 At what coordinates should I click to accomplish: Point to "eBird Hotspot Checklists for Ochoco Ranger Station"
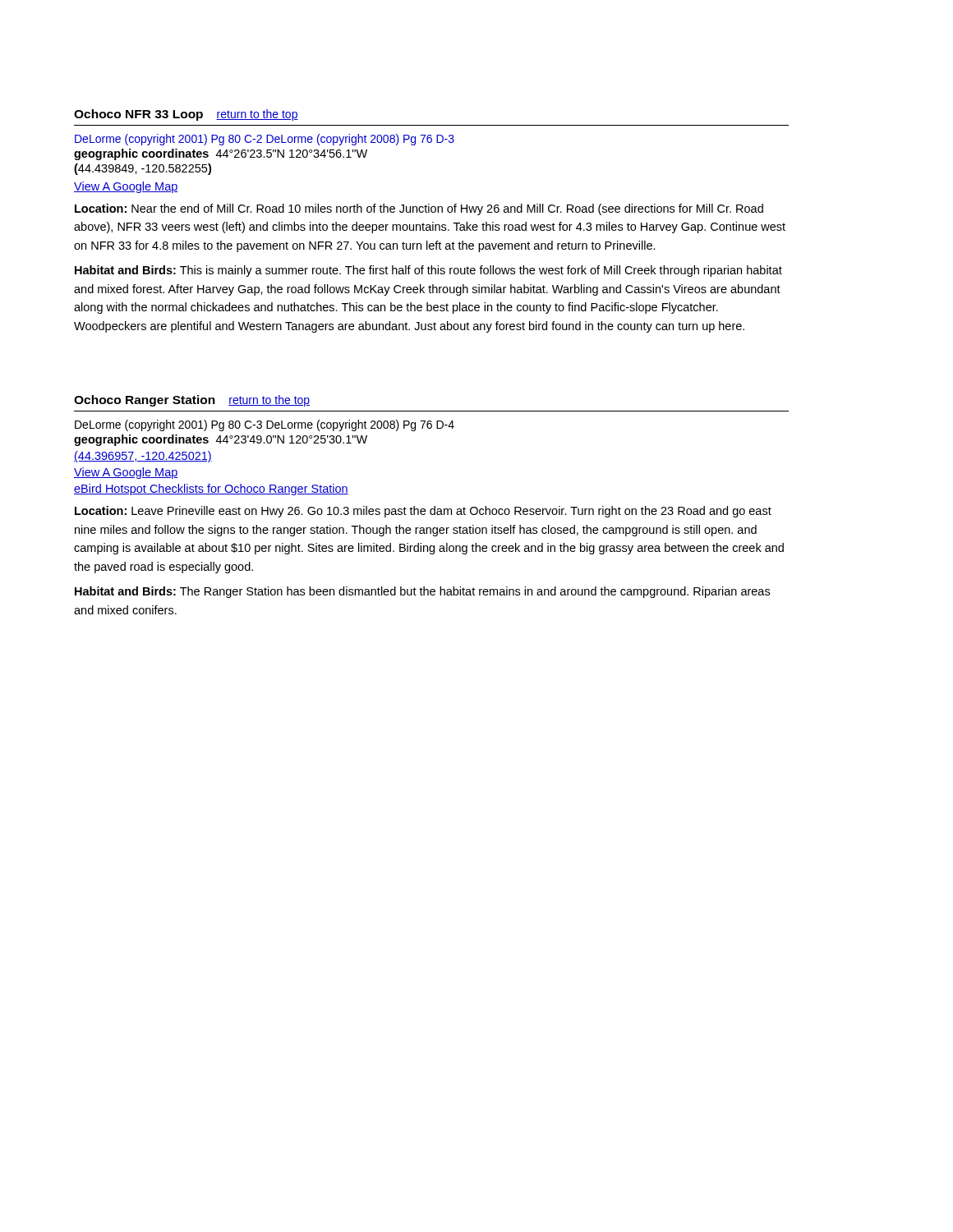click(x=211, y=489)
